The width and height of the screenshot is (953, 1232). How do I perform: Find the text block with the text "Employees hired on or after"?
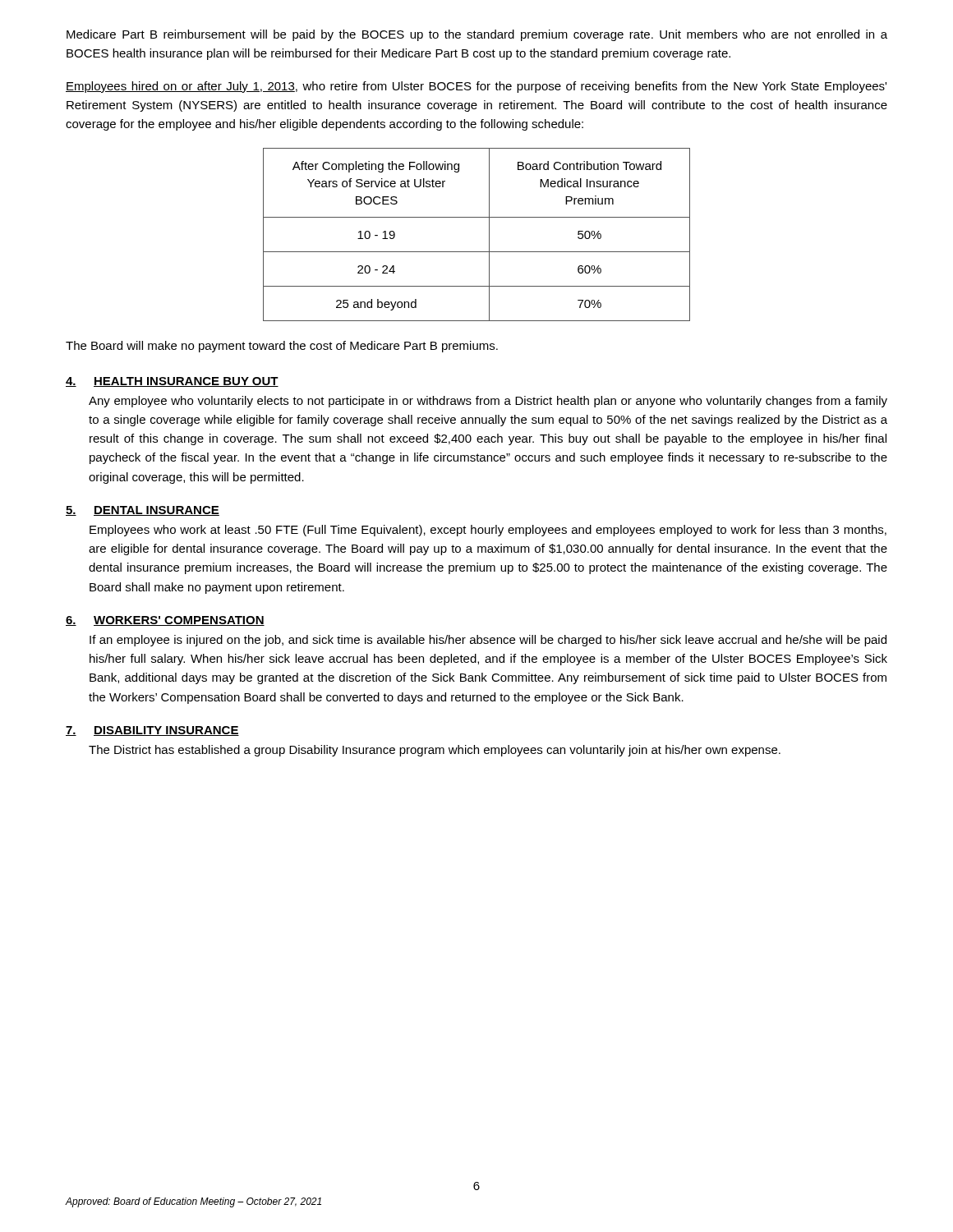476,105
